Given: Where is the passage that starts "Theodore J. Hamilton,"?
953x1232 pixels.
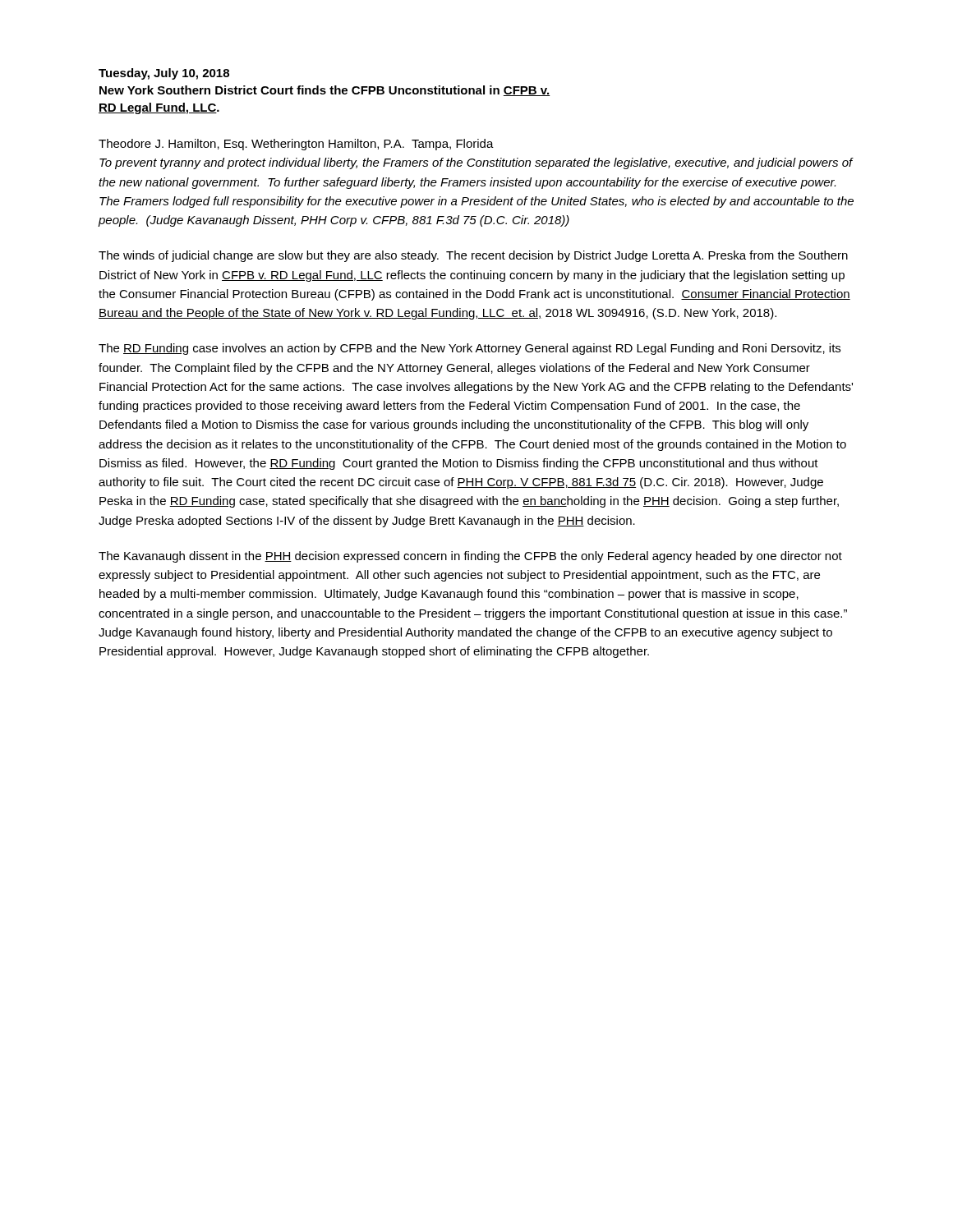Looking at the screenshot, I should [x=476, y=182].
